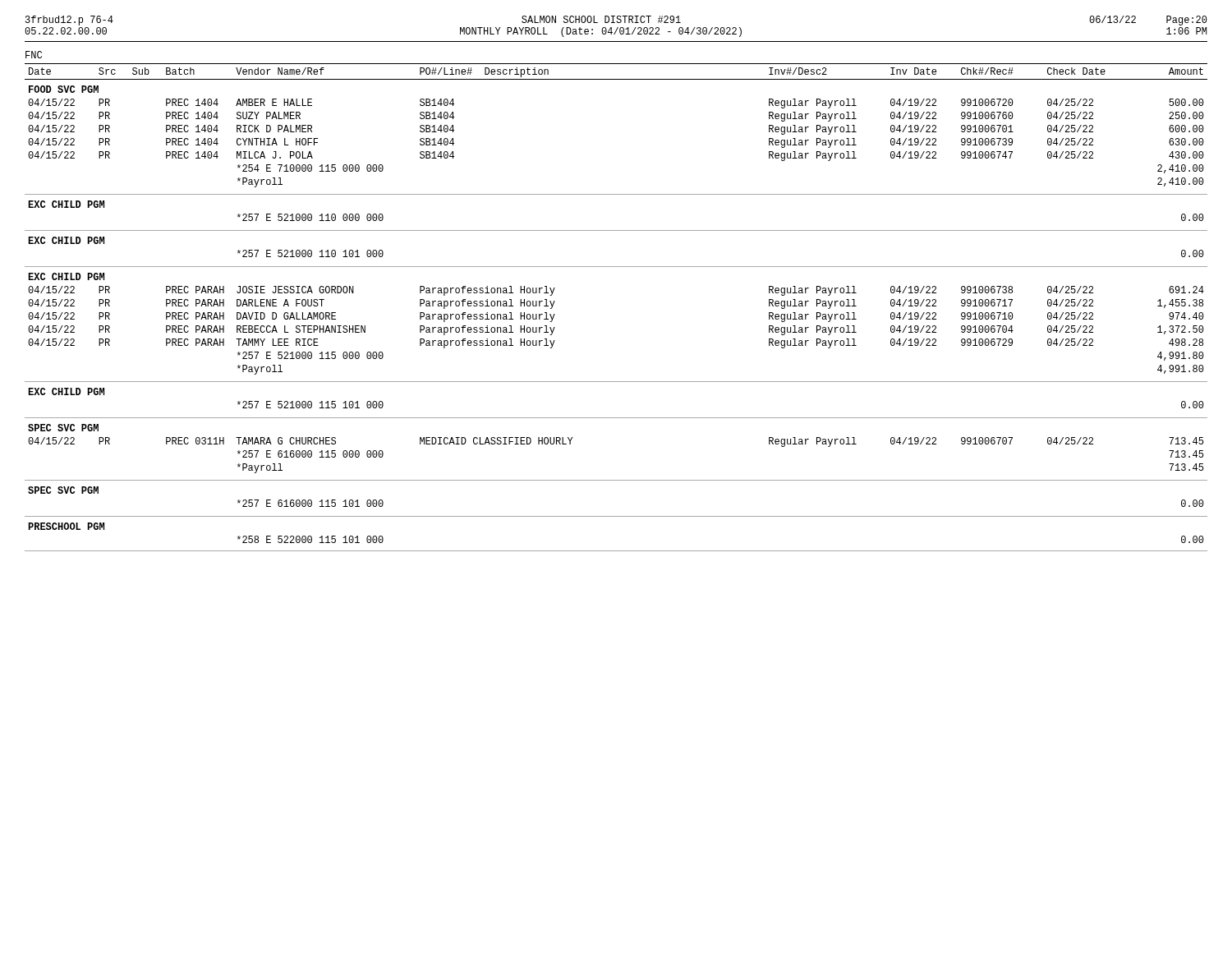Select the table that reads "PREC 1404"

pyautogui.click(x=616, y=308)
